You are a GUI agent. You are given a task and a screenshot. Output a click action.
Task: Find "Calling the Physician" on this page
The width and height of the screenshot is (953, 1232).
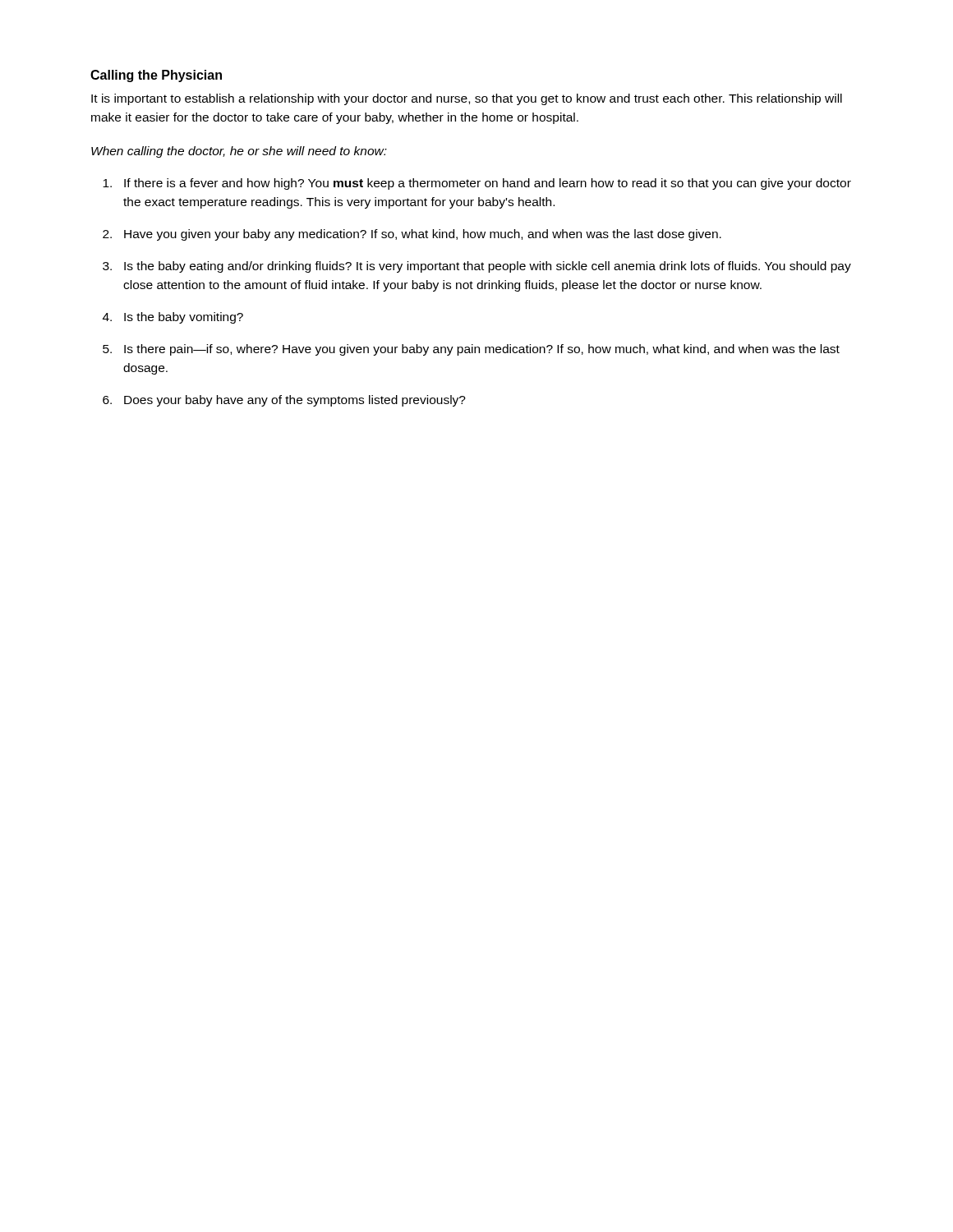(x=156, y=75)
